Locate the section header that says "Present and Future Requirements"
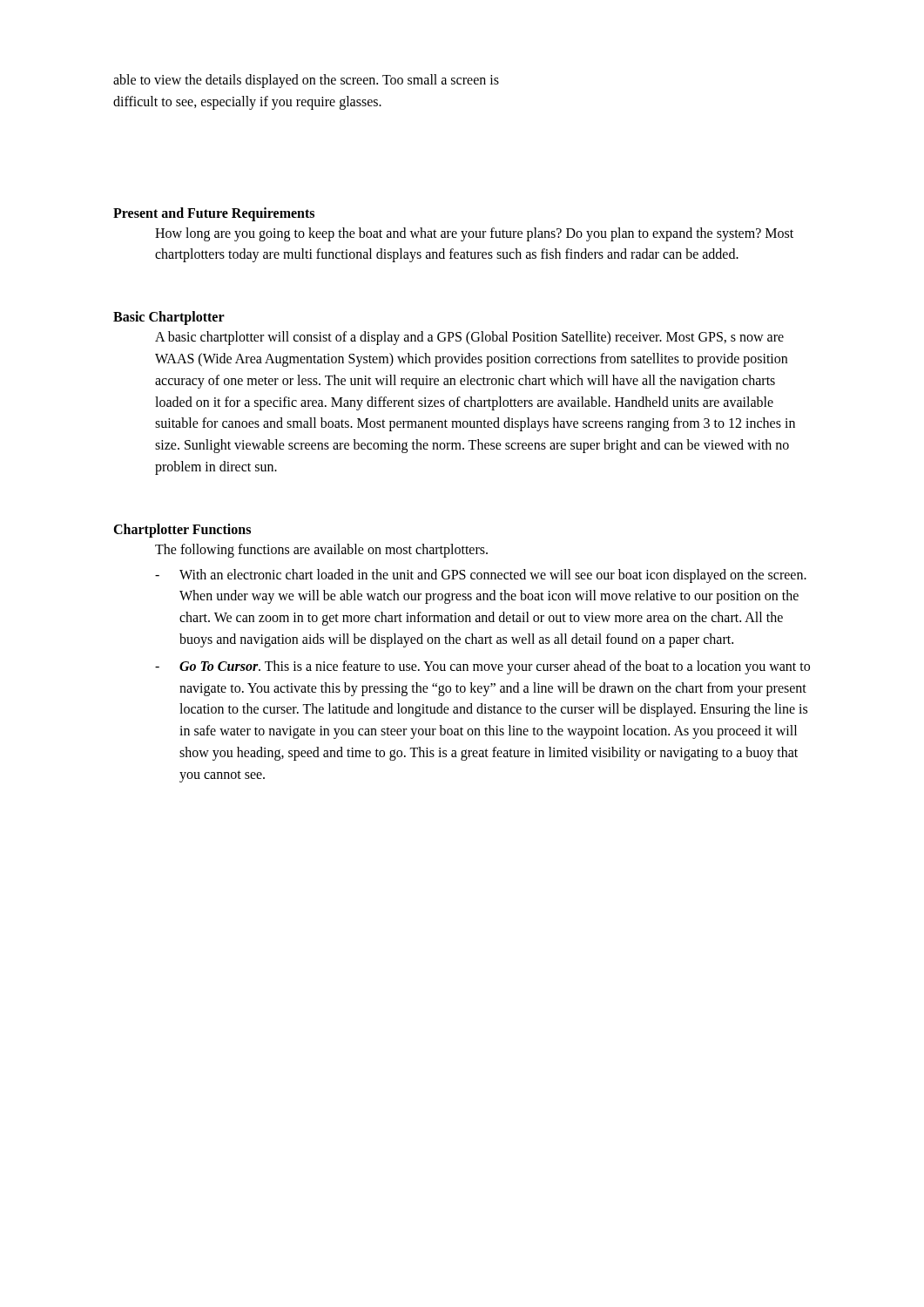This screenshot has width=924, height=1307. (214, 213)
